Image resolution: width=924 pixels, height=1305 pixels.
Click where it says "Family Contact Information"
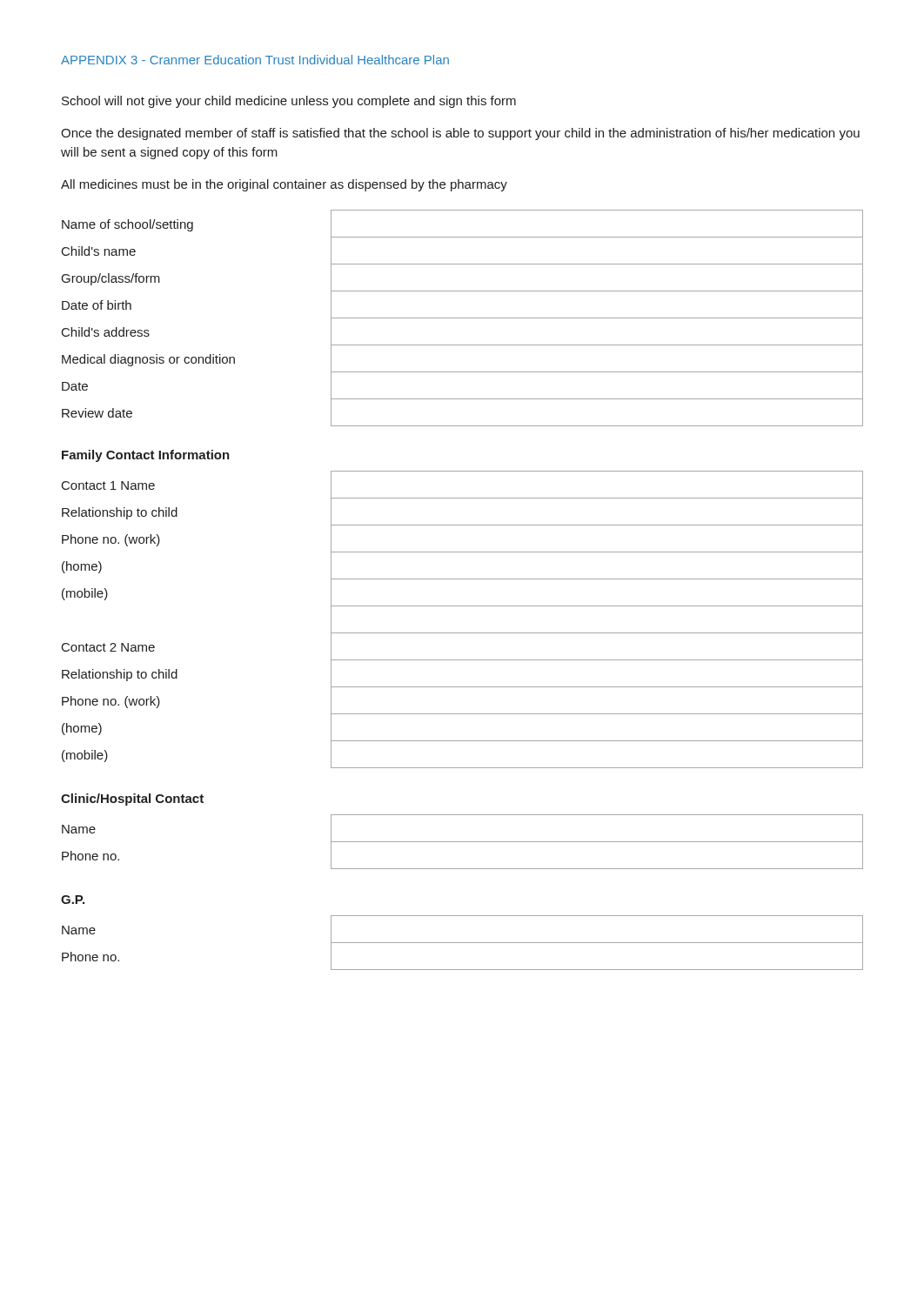(x=145, y=455)
